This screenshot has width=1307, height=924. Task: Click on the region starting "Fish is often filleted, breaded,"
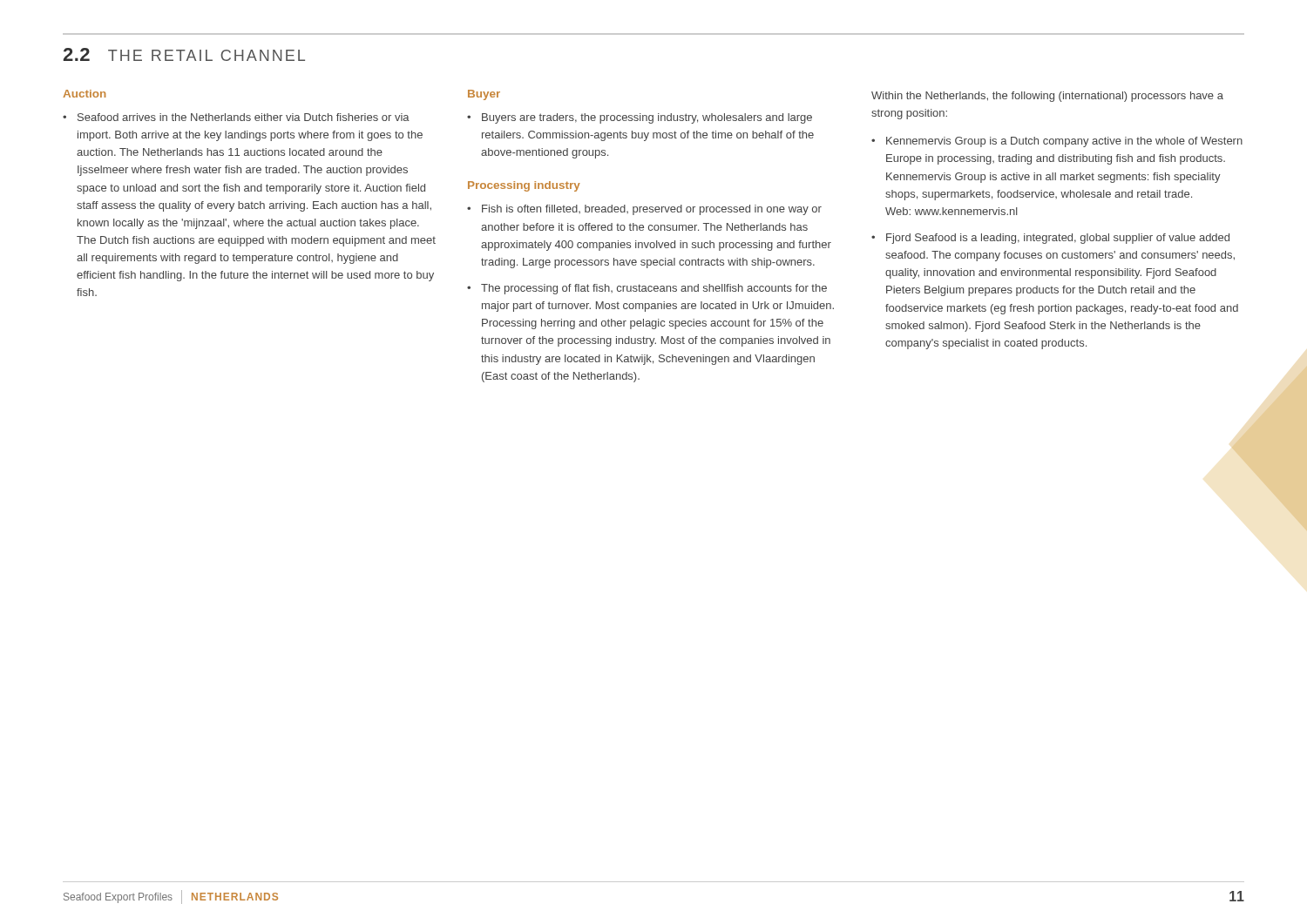[656, 235]
